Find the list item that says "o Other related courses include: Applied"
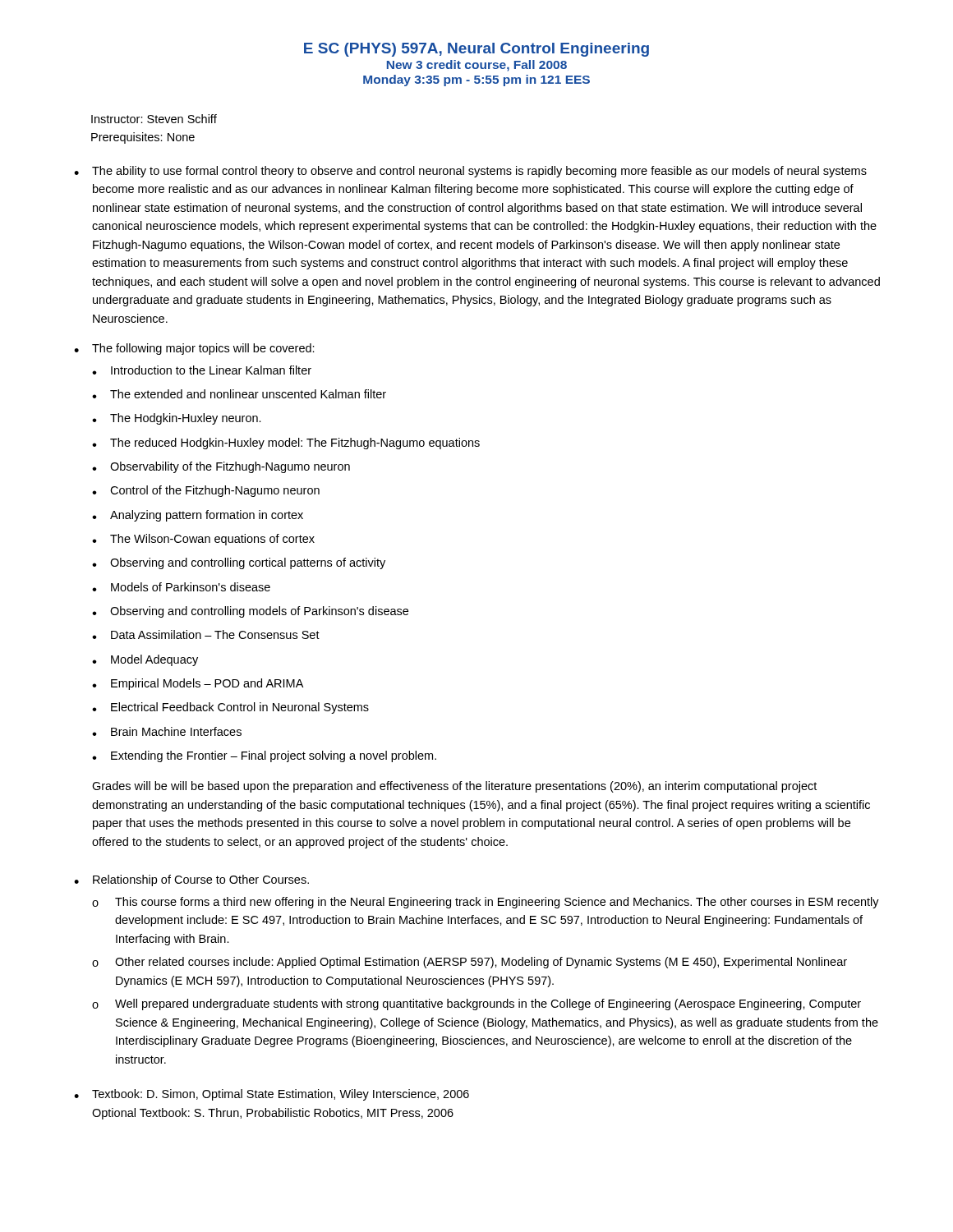Viewport: 953px width, 1232px height. tap(490, 971)
